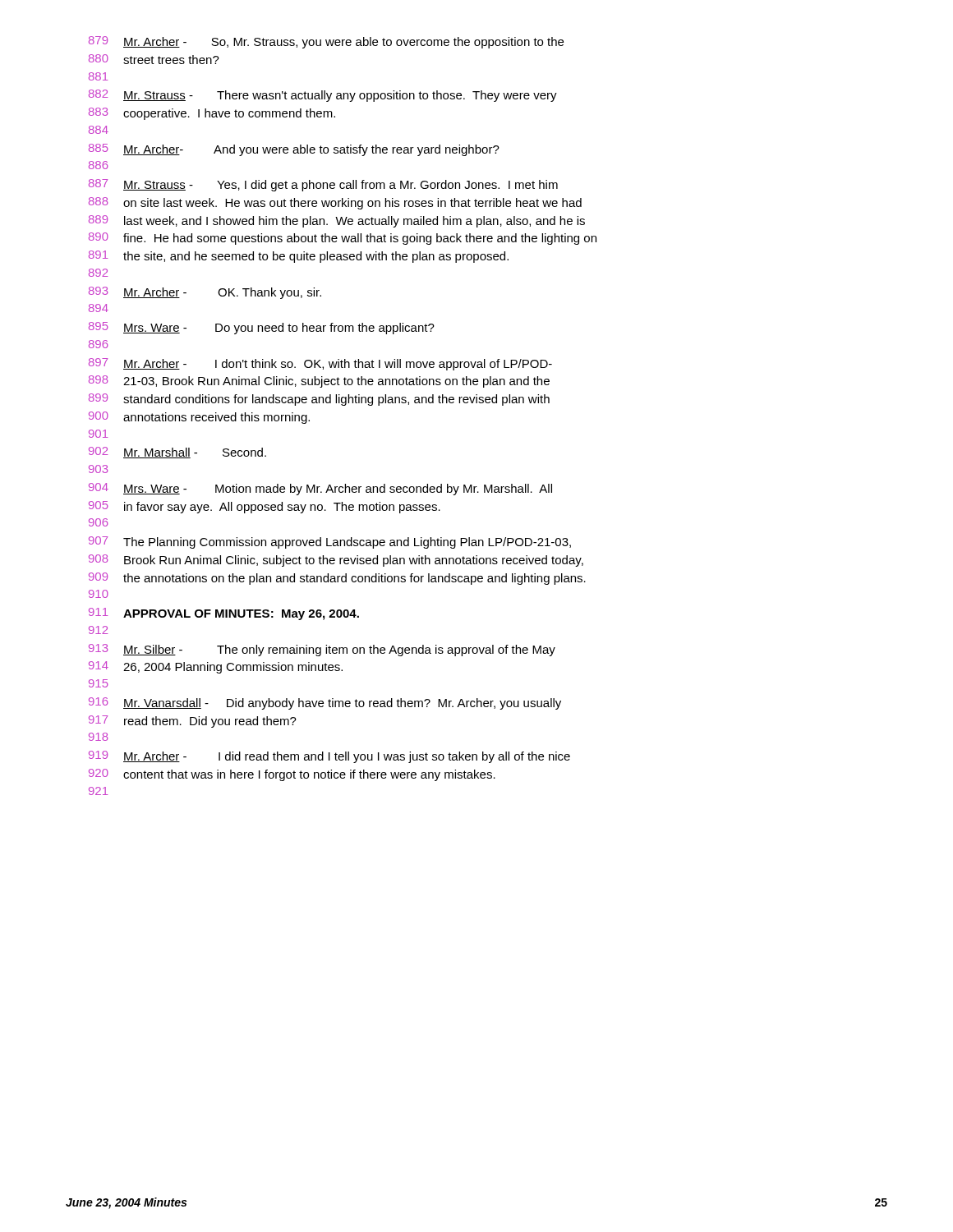Point to the passage starting "916 Mr. Vanarsdall - Did anybody have time"

pos(325,703)
